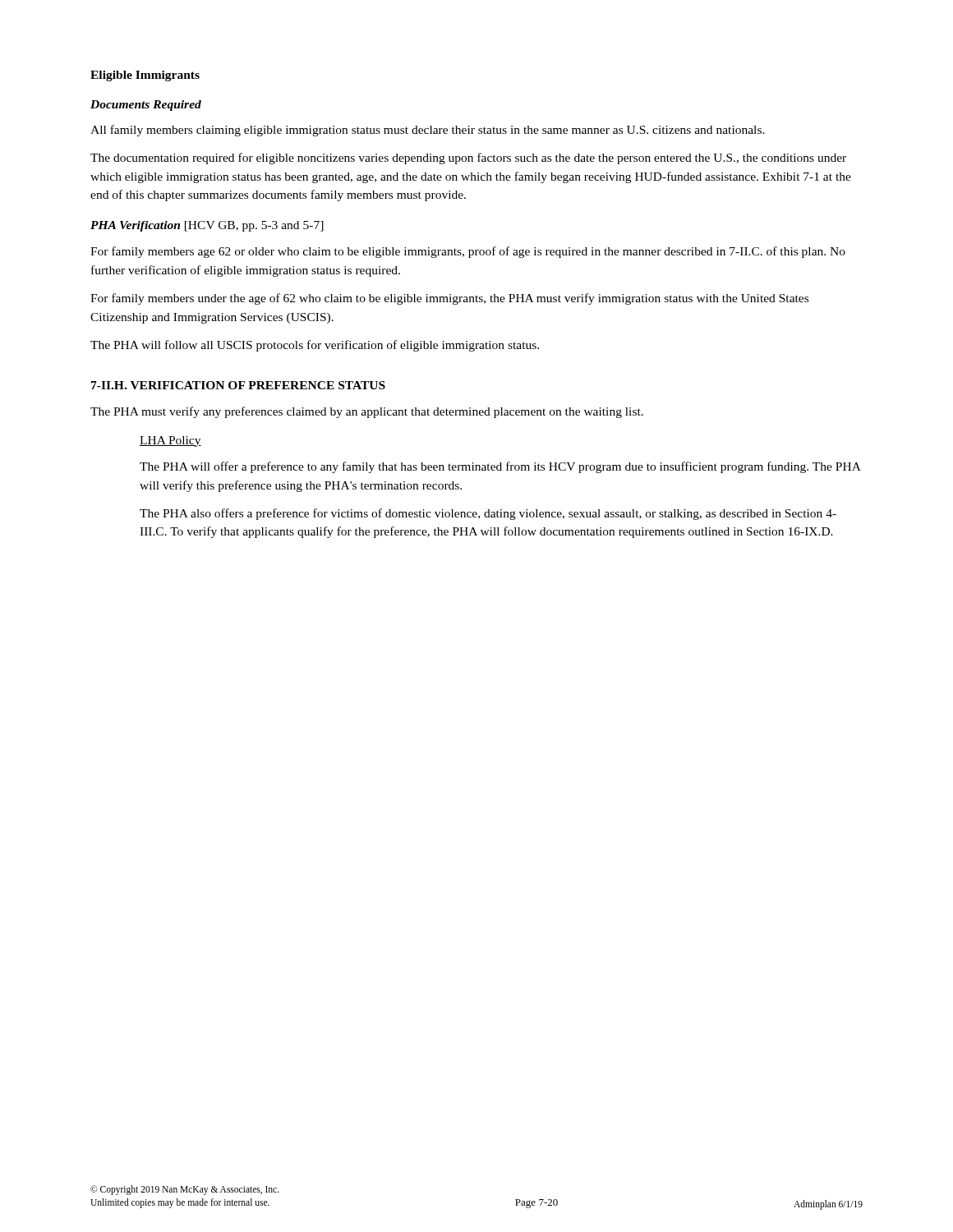Point to the region starting "Eligible Immigrants"
953x1232 pixels.
coord(145,76)
